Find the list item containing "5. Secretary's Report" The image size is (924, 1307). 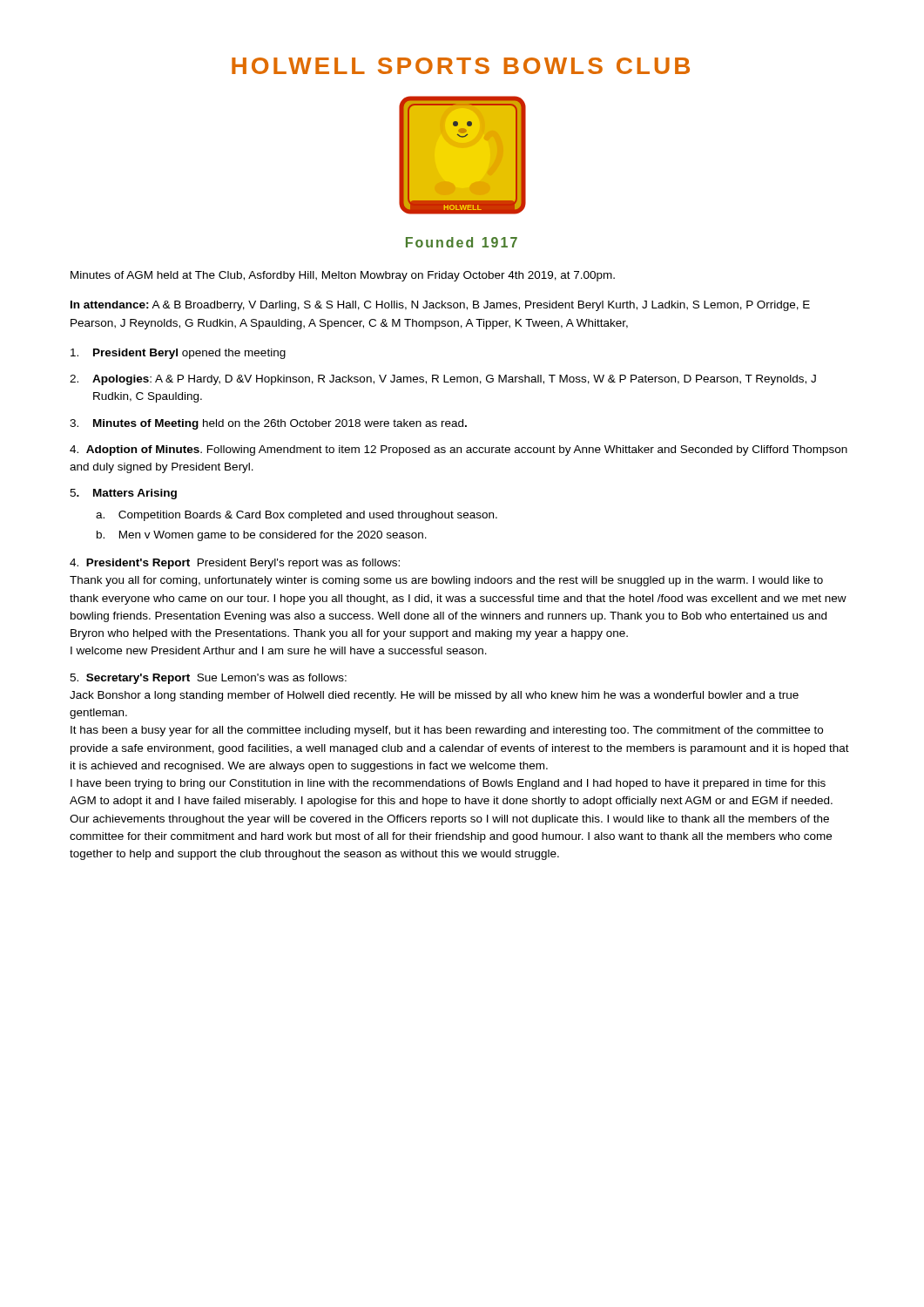459,765
